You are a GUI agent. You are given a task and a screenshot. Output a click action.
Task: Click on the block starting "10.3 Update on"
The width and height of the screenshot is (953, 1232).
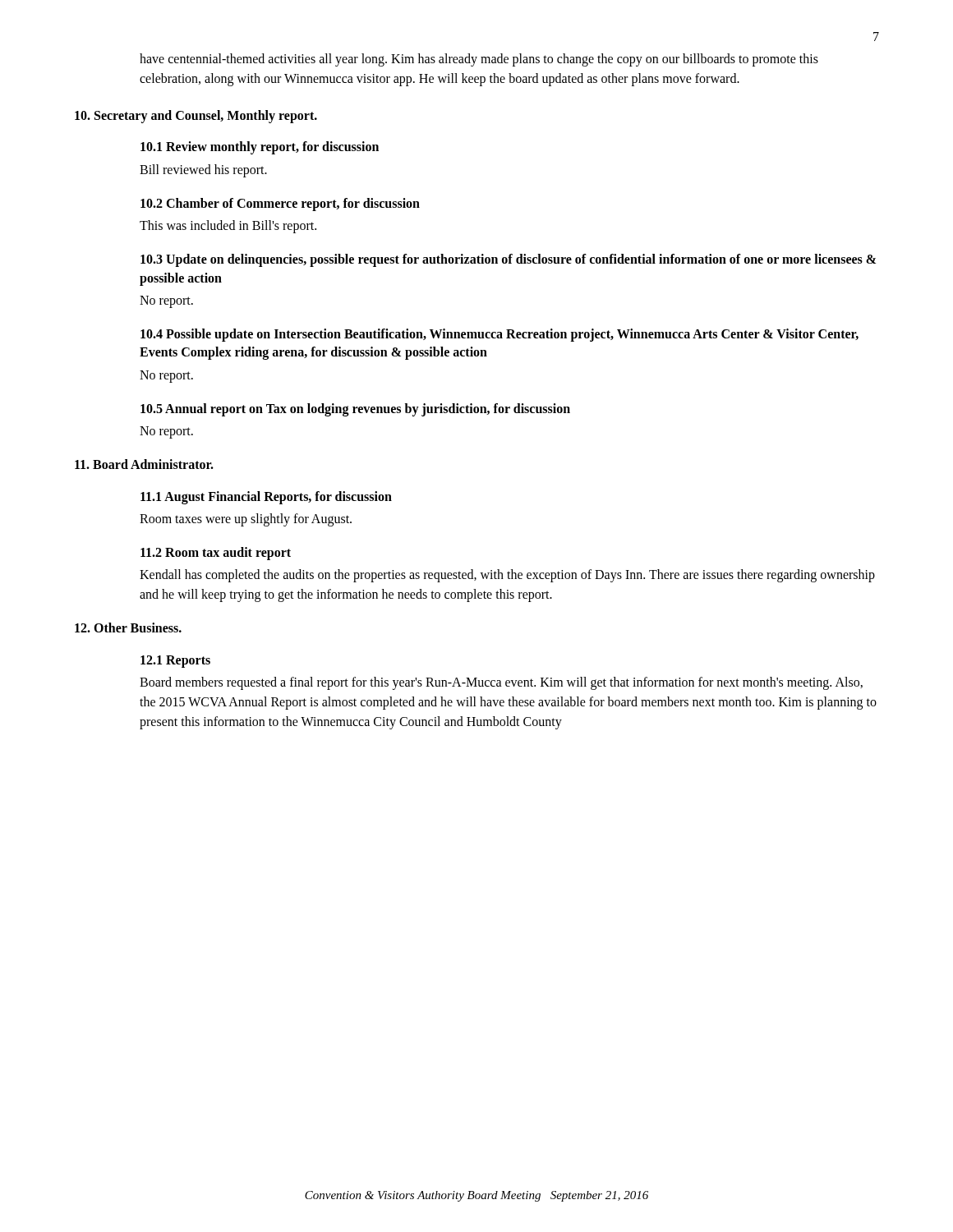[508, 268]
